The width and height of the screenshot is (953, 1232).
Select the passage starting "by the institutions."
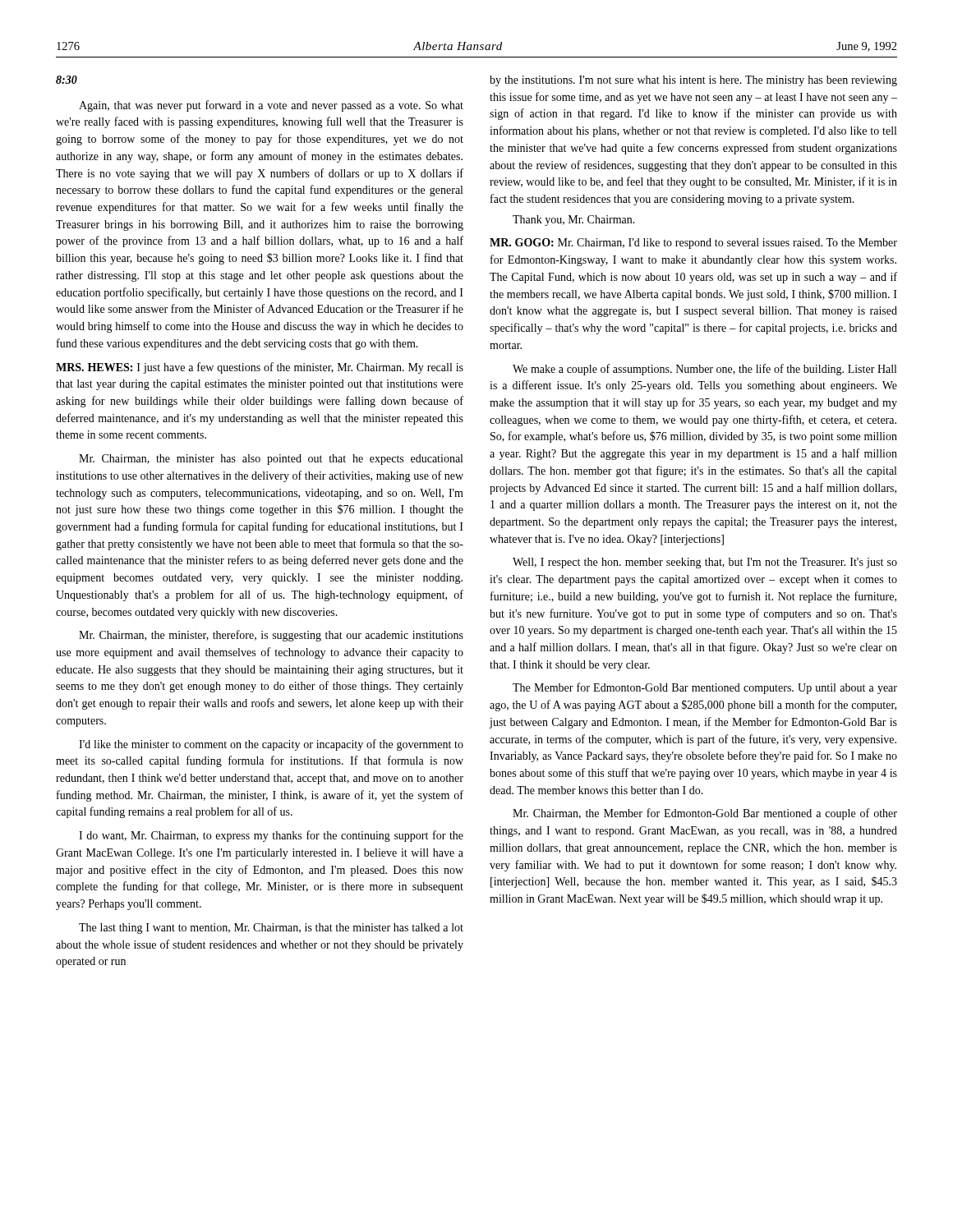click(693, 150)
